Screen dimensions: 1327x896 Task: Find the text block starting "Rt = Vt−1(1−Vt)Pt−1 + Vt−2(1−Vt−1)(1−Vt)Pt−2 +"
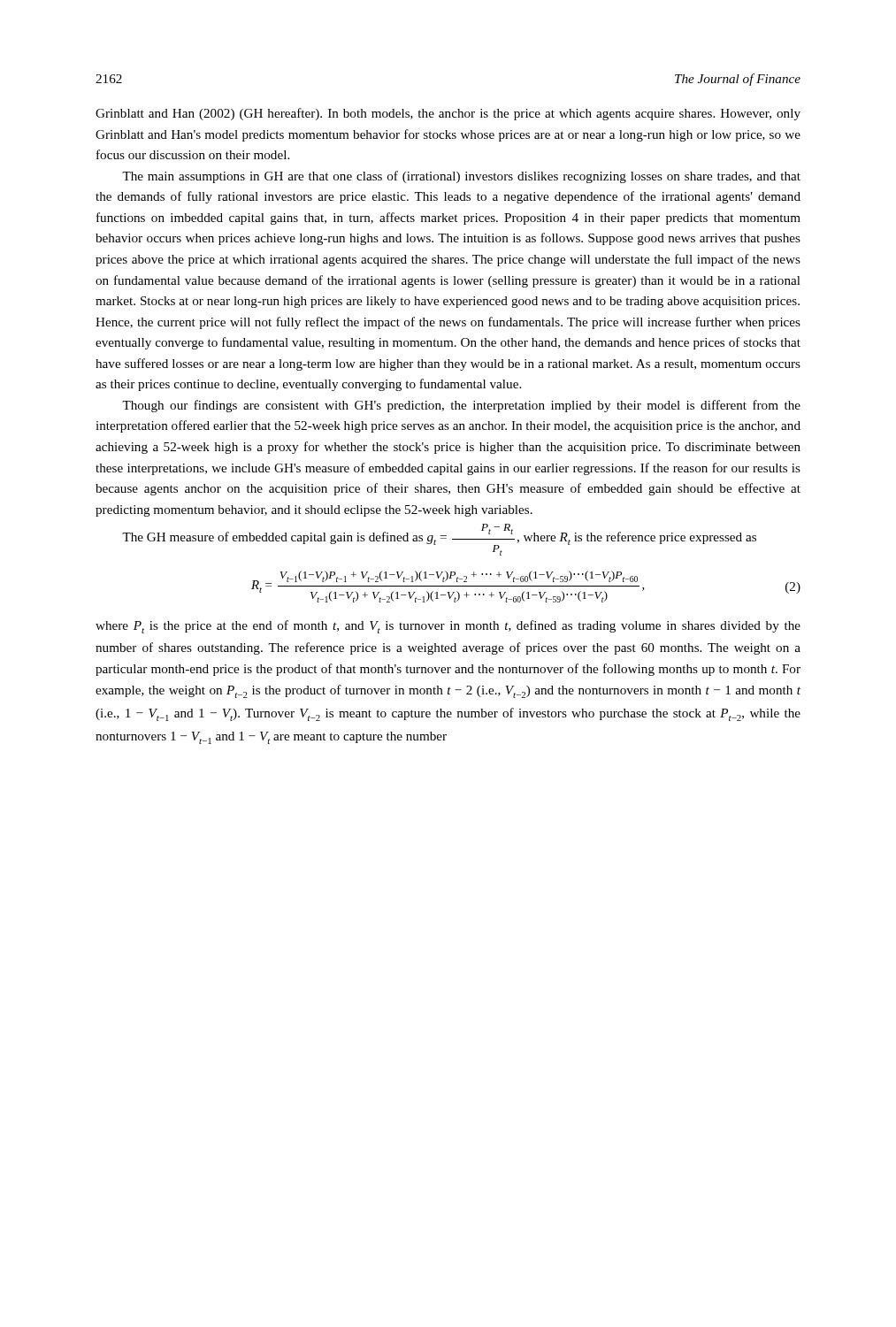coord(526,586)
